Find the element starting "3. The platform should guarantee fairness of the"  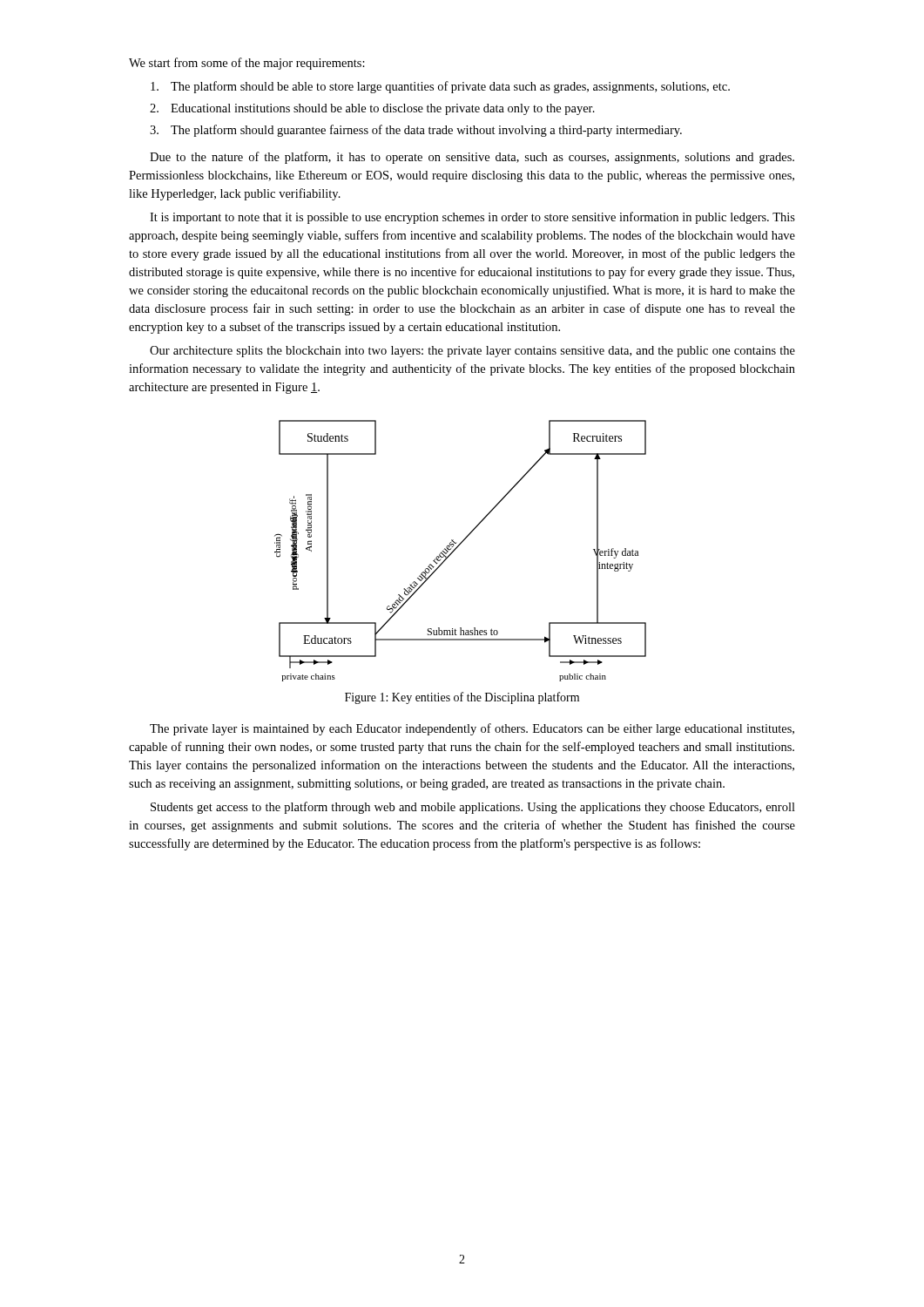click(472, 130)
